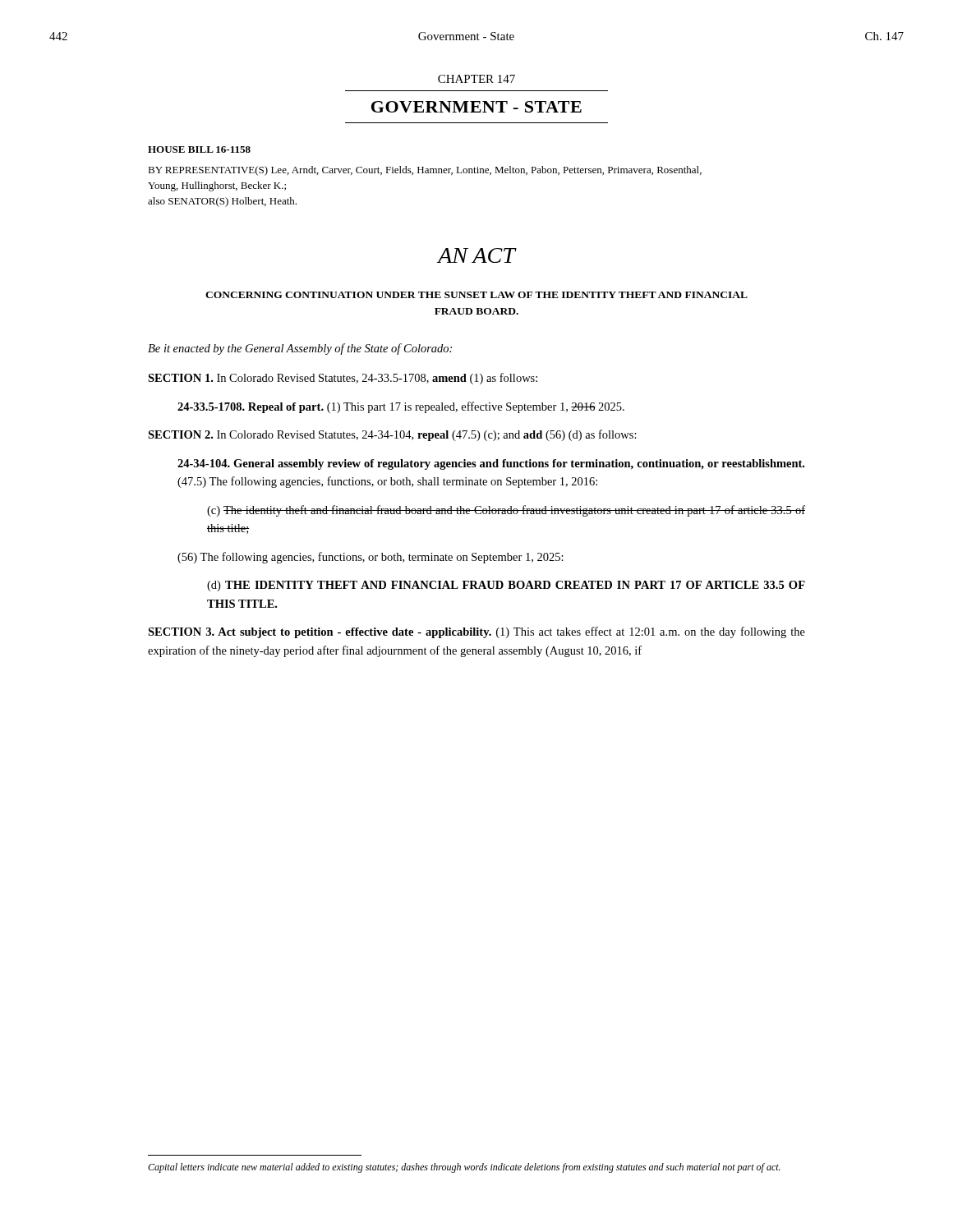
Task: Navigate to the text block starting "CONCERNING CONTINUATION UNDER THE SUNSET LAW OF THE"
Action: pos(476,303)
